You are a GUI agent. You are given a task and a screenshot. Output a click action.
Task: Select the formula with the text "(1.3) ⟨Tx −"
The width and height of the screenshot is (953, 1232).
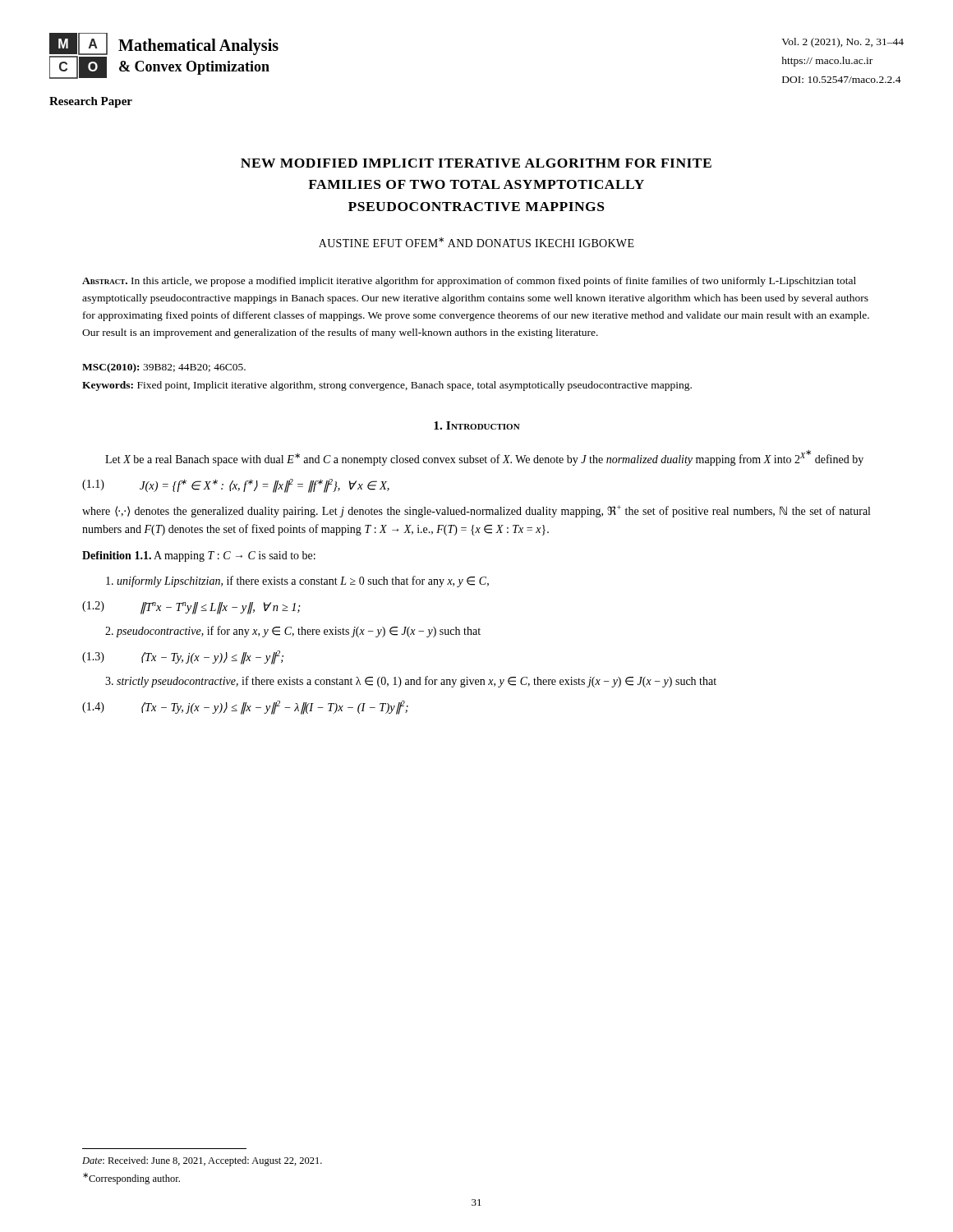(183, 657)
